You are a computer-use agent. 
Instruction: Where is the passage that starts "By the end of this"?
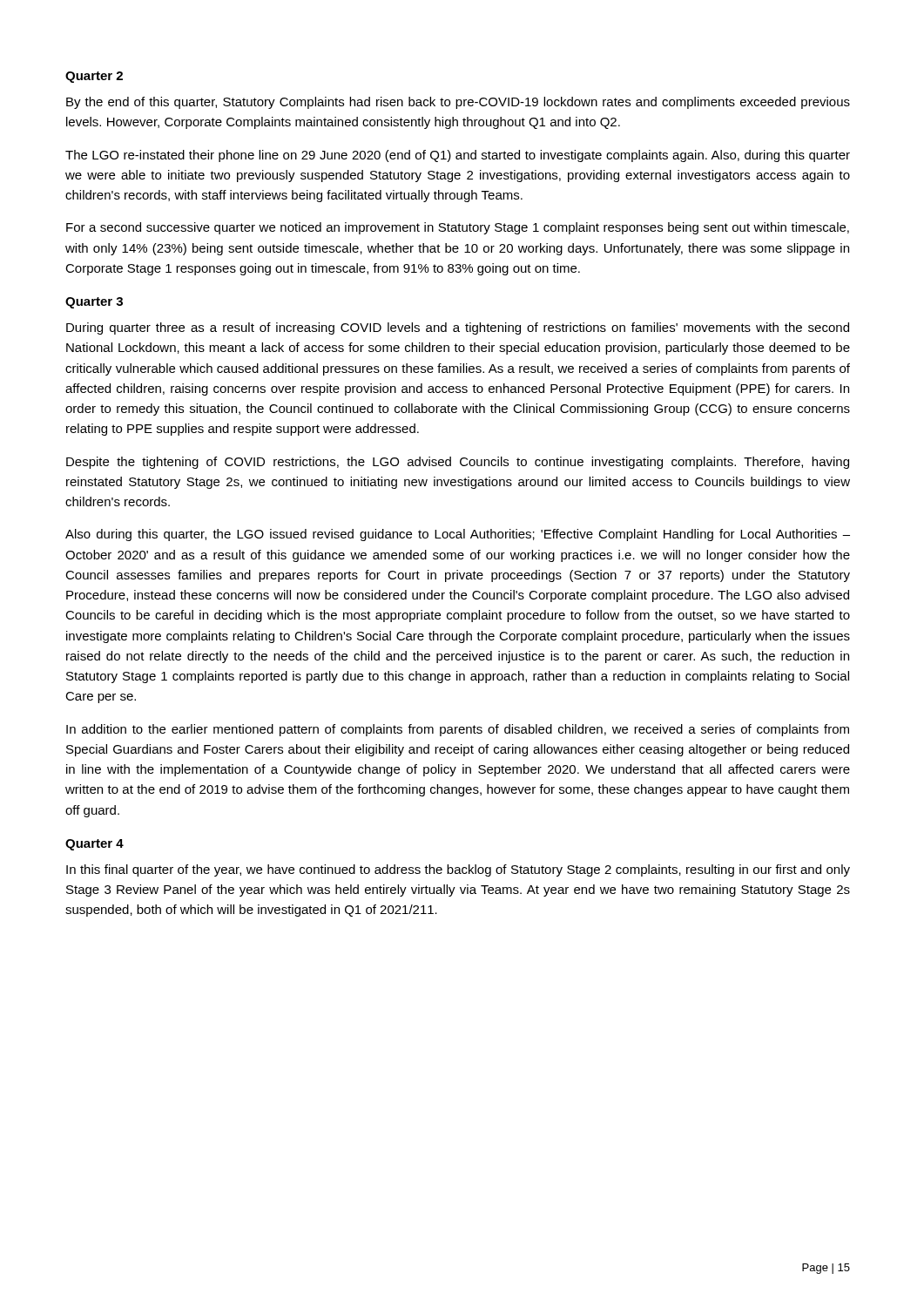tap(458, 112)
